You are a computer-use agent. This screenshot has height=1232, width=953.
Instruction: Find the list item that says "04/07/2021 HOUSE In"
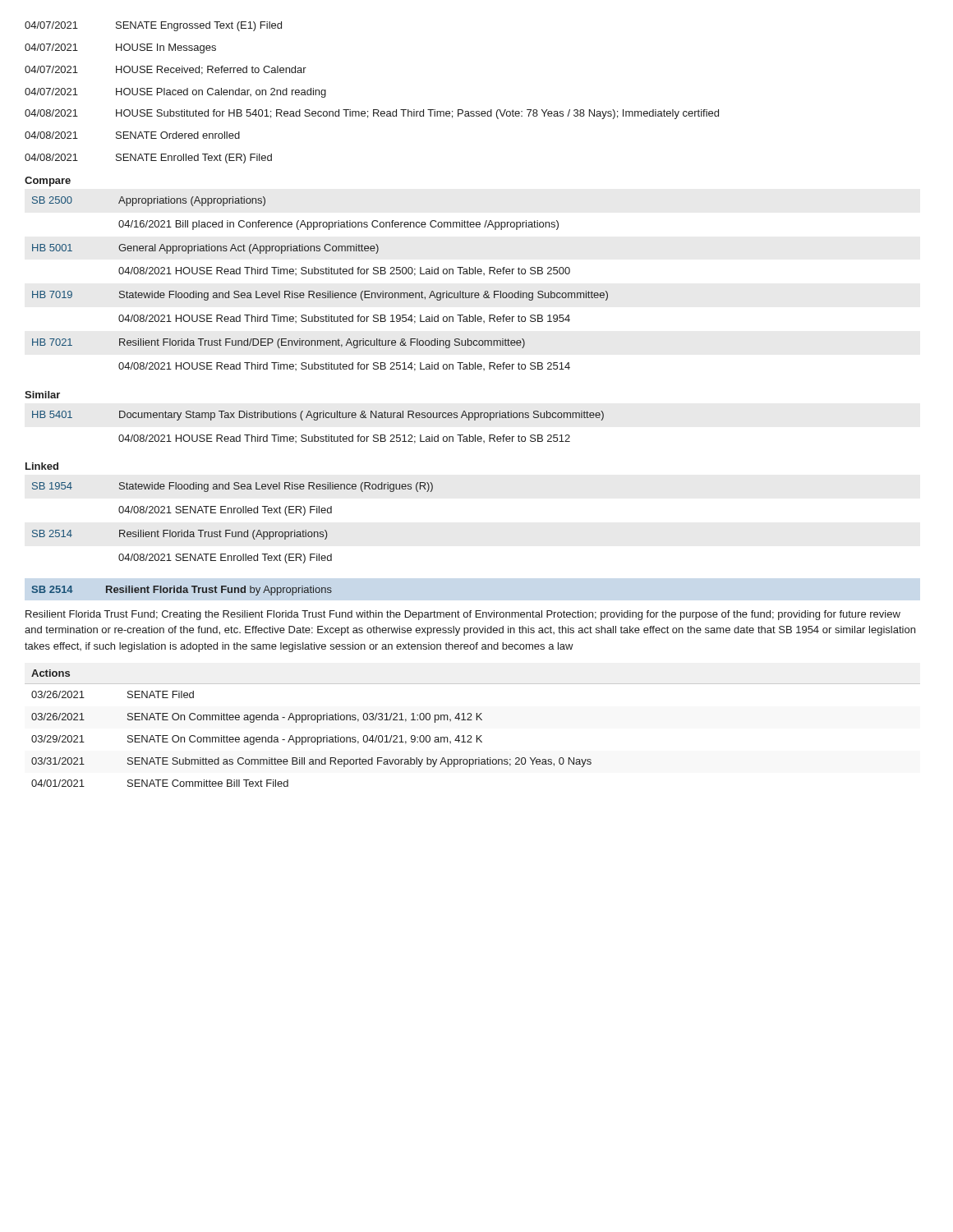(x=120, y=48)
